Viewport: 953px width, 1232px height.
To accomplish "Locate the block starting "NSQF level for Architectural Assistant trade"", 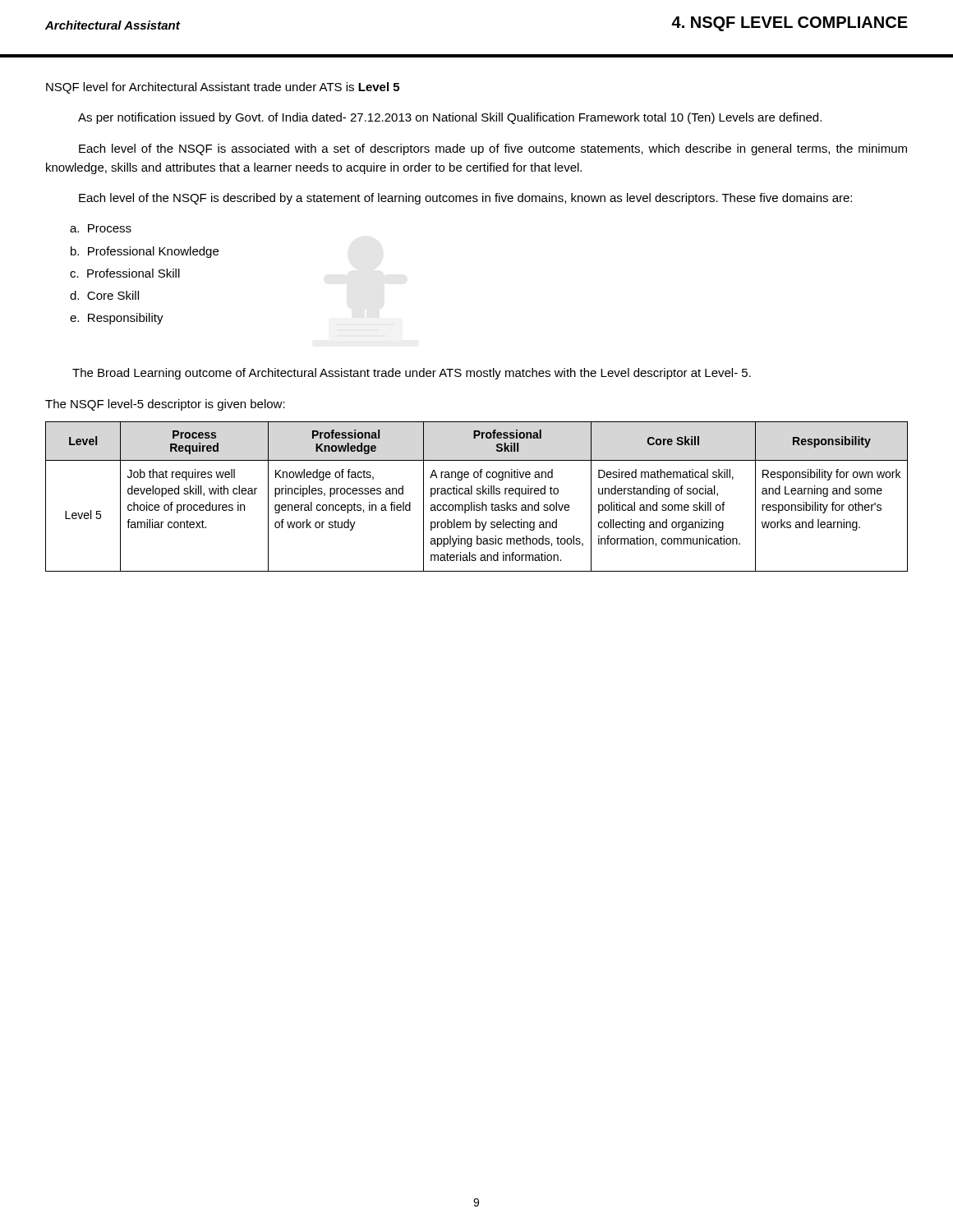I will point(222,87).
